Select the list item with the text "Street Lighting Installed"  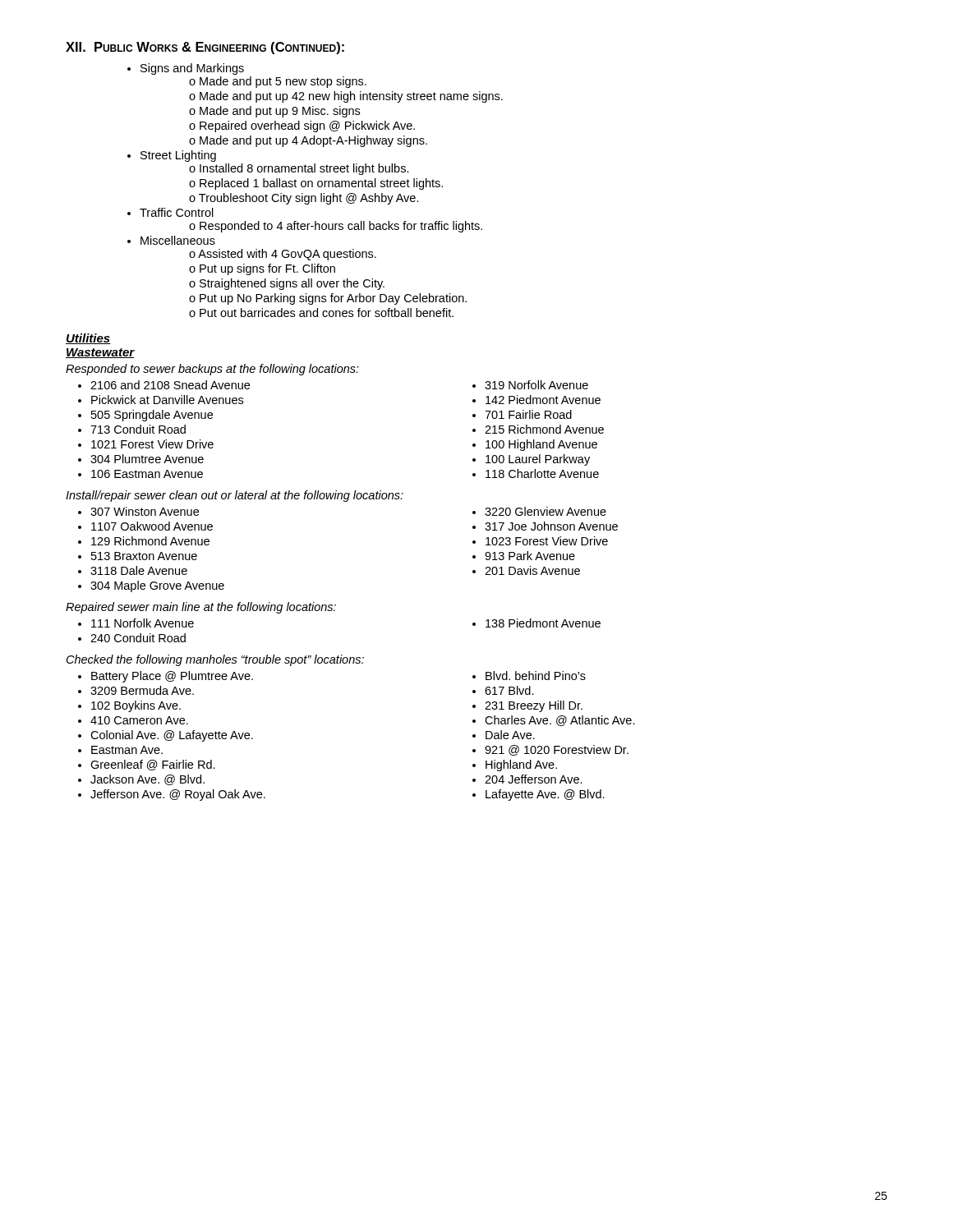click(x=178, y=156)
